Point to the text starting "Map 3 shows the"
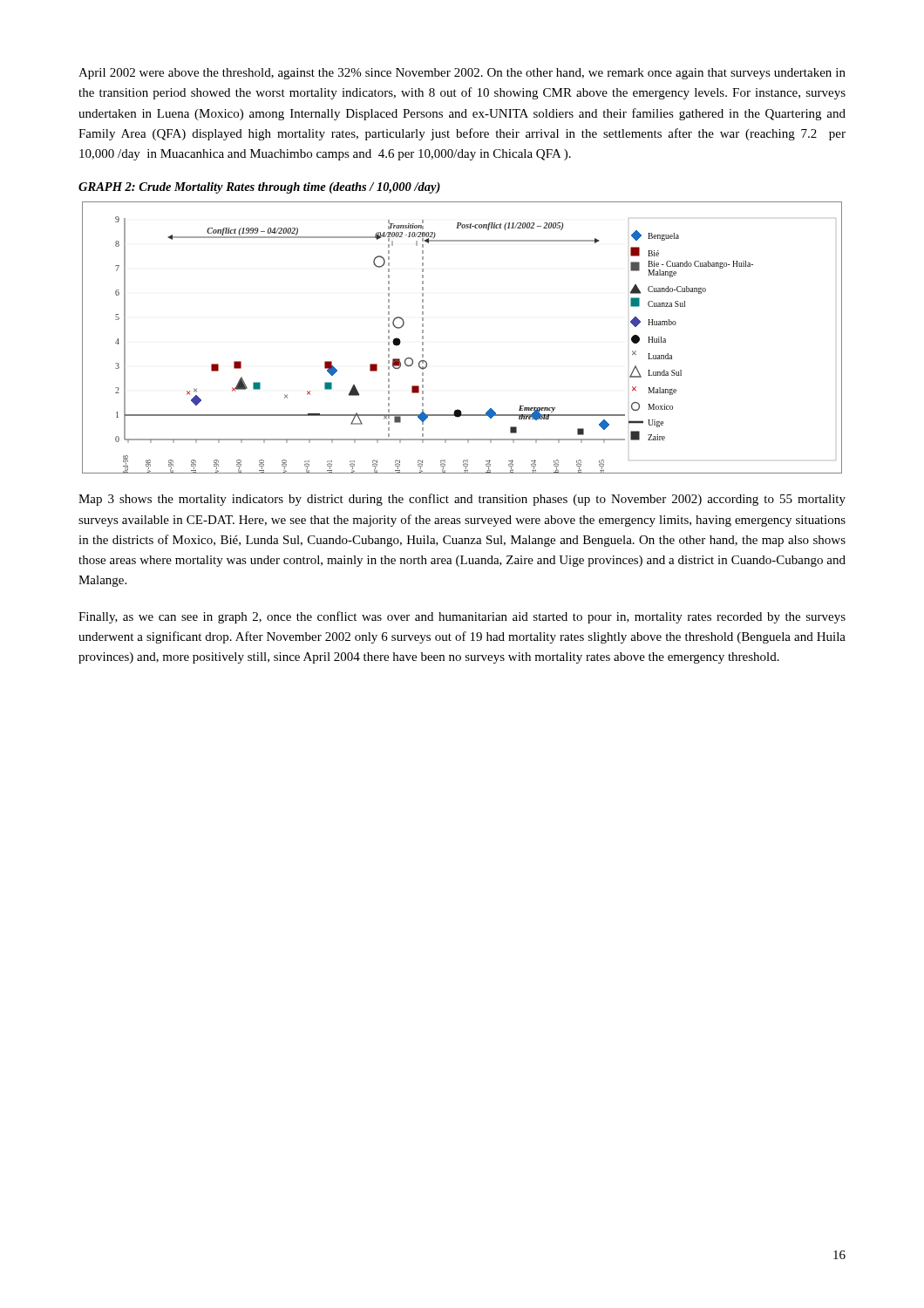 click(462, 540)
